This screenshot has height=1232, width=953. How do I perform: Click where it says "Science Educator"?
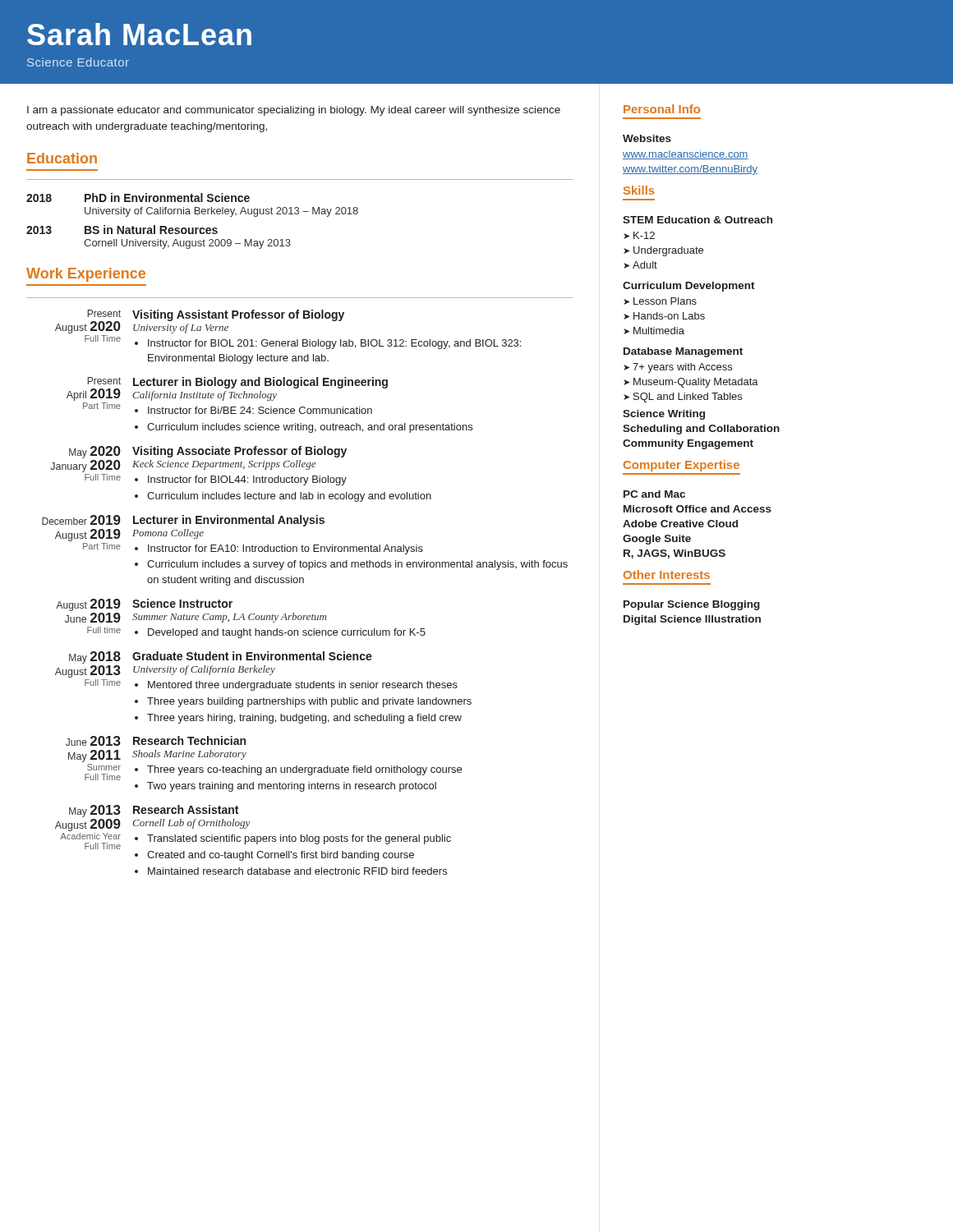pyautogui.click(x=78, y=62)
